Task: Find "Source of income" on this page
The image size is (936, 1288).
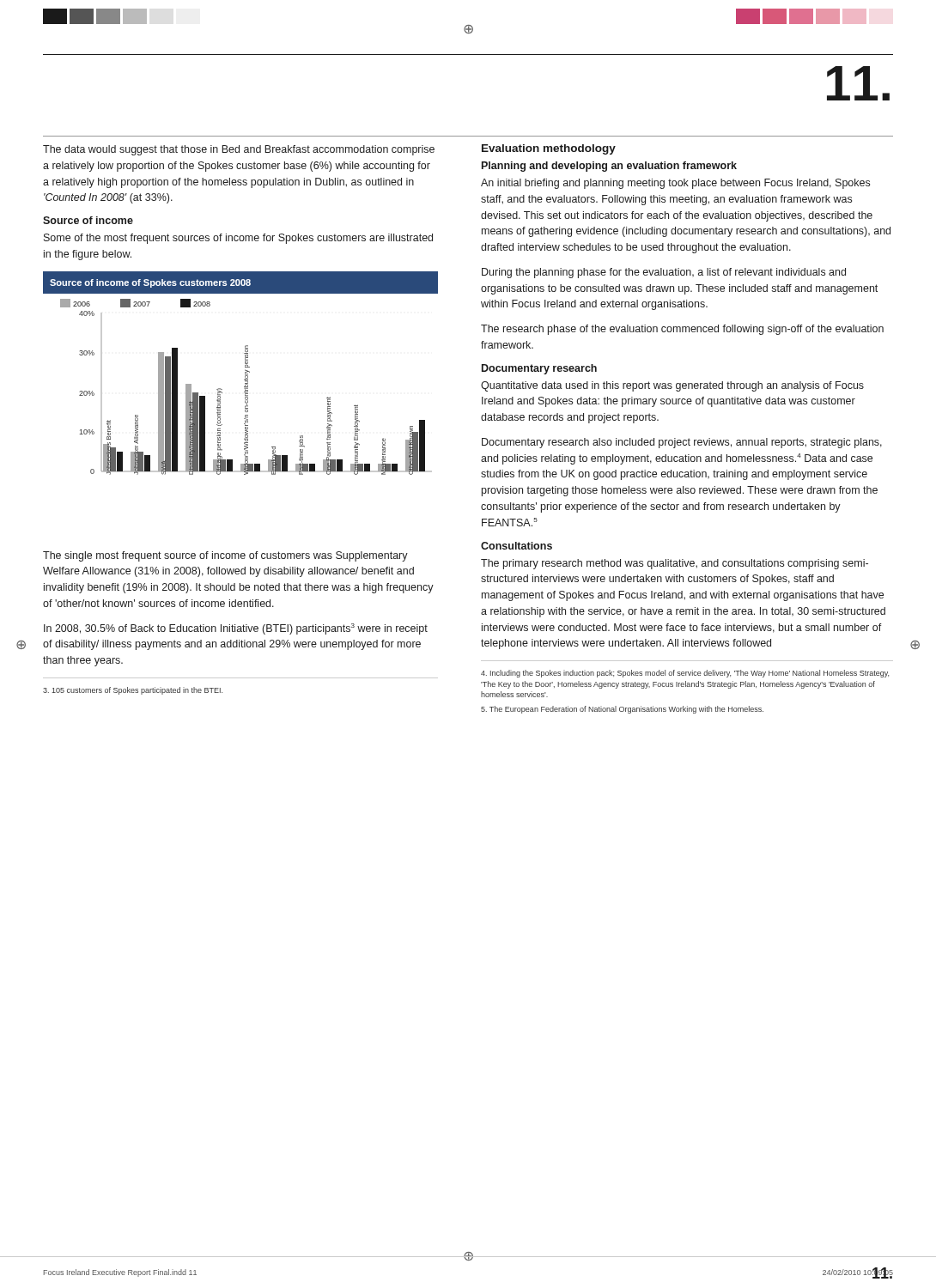Action: 88,221
